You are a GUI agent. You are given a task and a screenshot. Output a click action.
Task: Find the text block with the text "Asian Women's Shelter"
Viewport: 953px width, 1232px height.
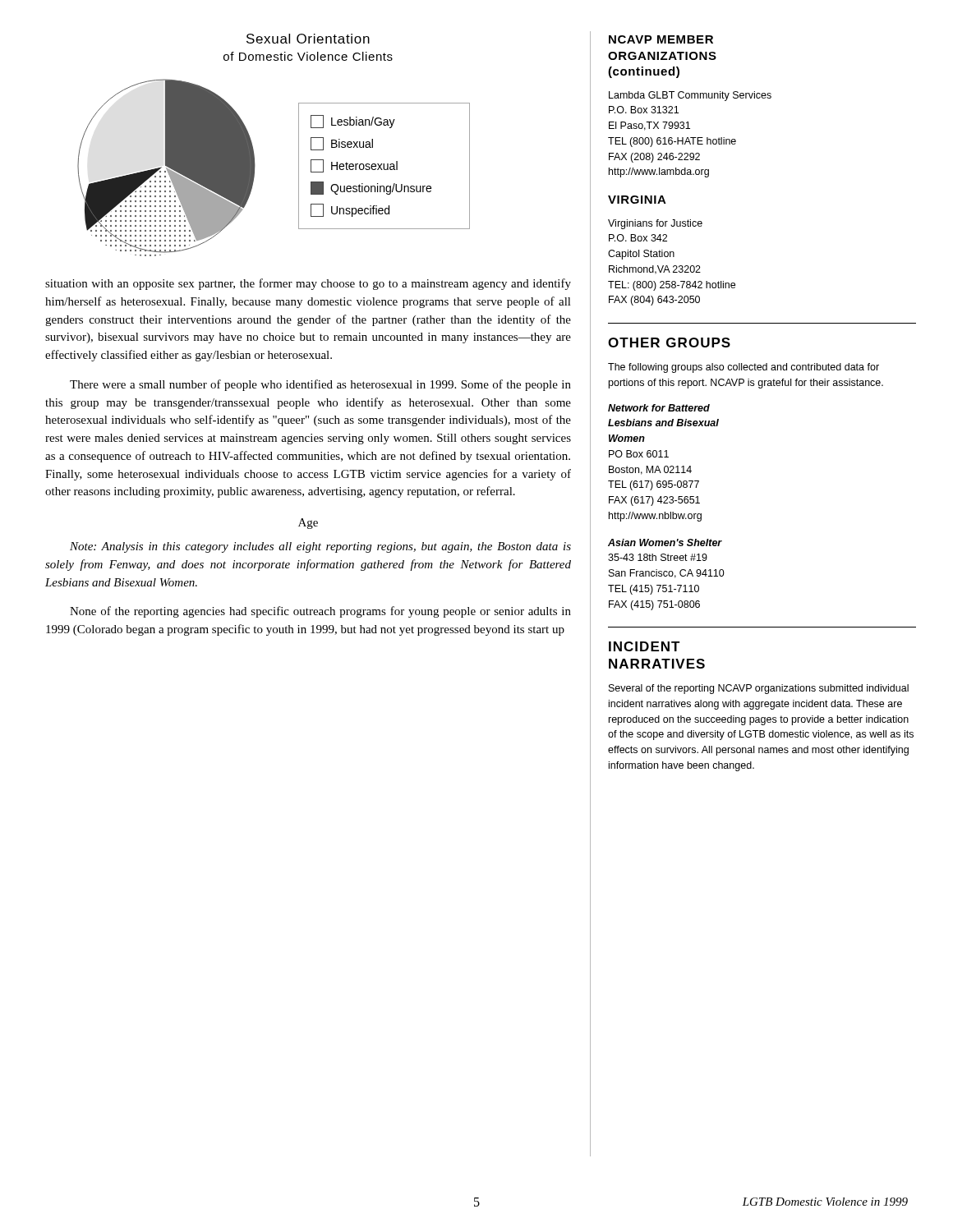click(666, 573)
